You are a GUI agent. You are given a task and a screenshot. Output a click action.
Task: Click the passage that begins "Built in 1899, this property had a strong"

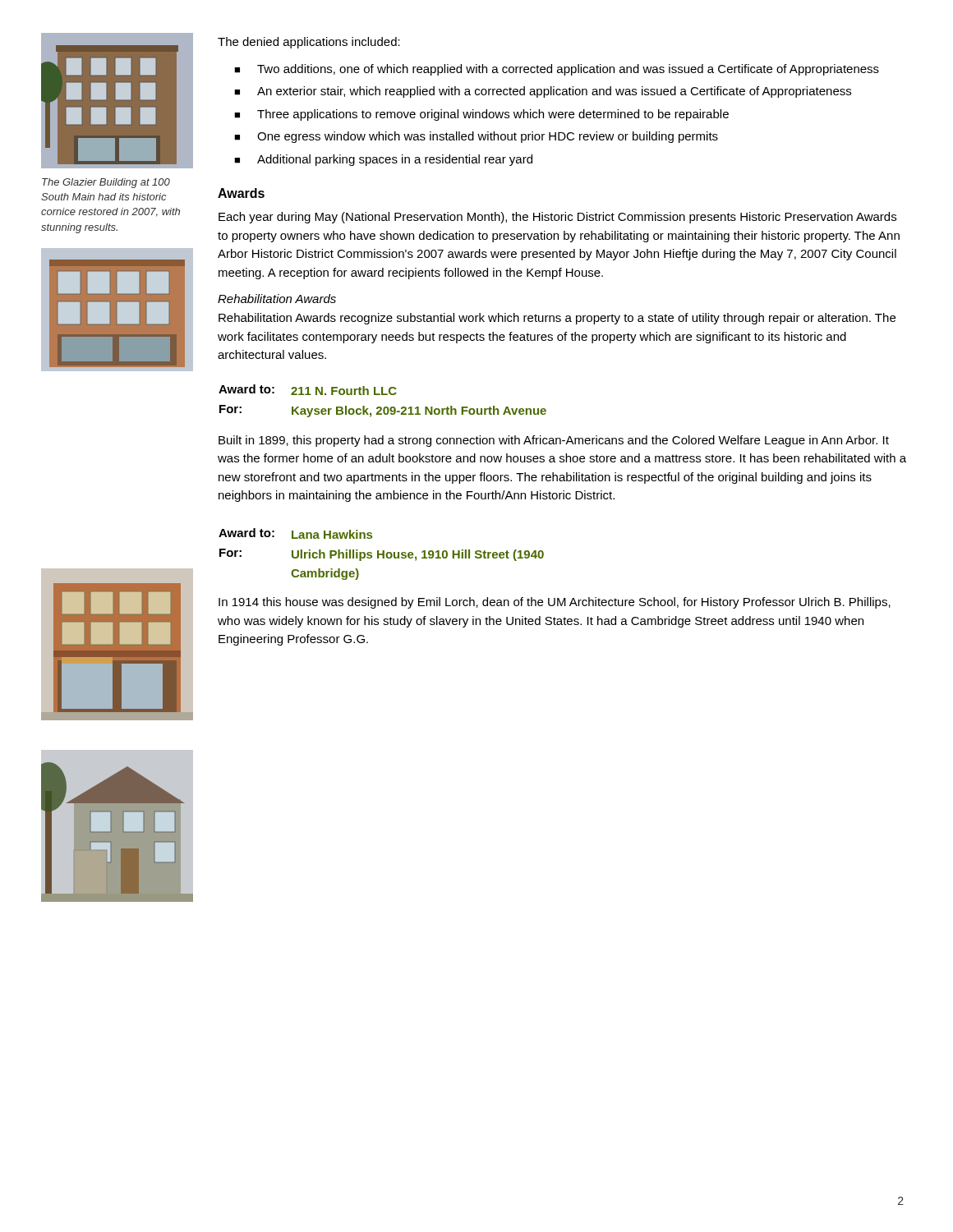pyautogui.click(x=562, y=467)
